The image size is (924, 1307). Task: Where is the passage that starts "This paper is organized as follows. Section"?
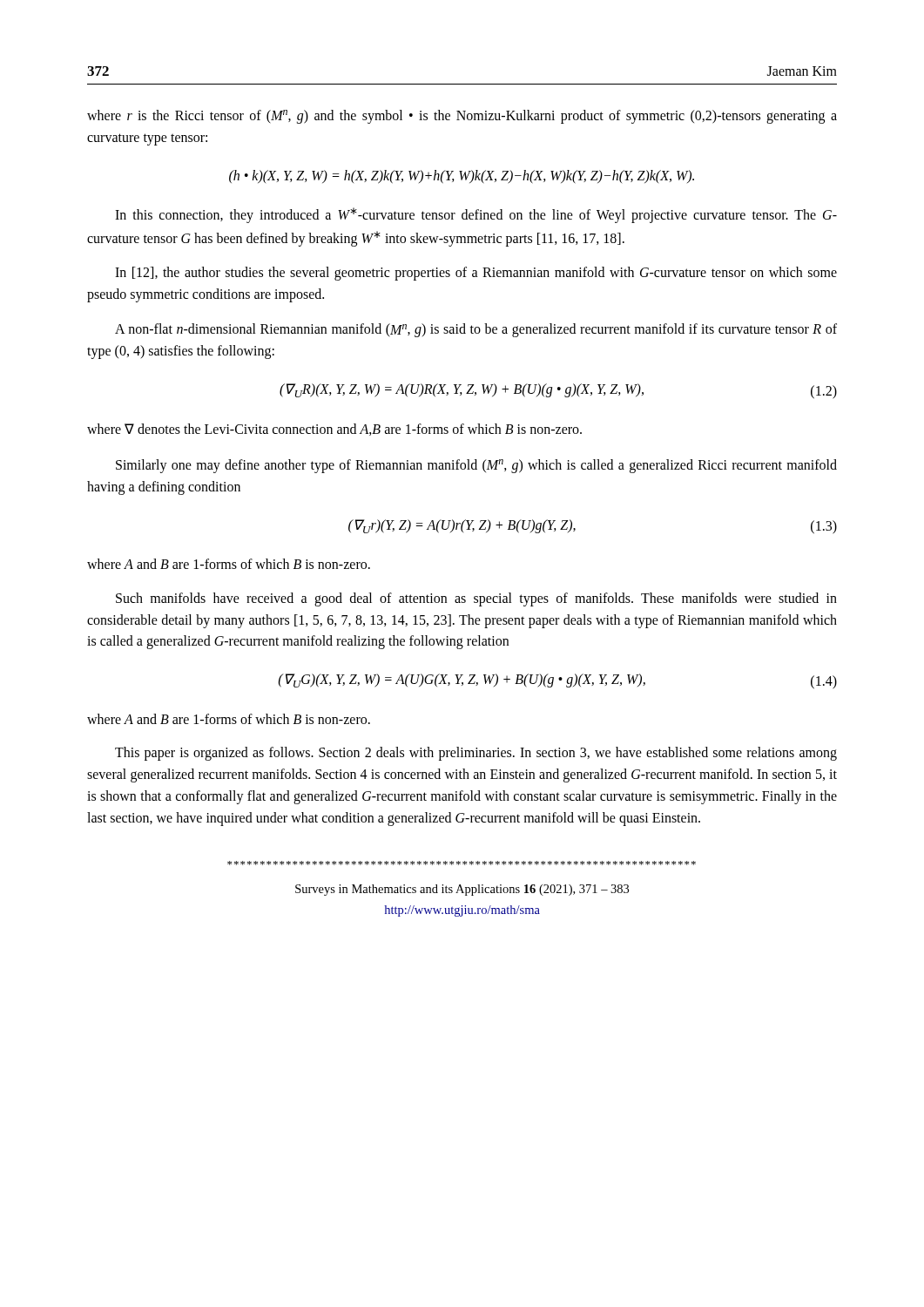[462, 785]
